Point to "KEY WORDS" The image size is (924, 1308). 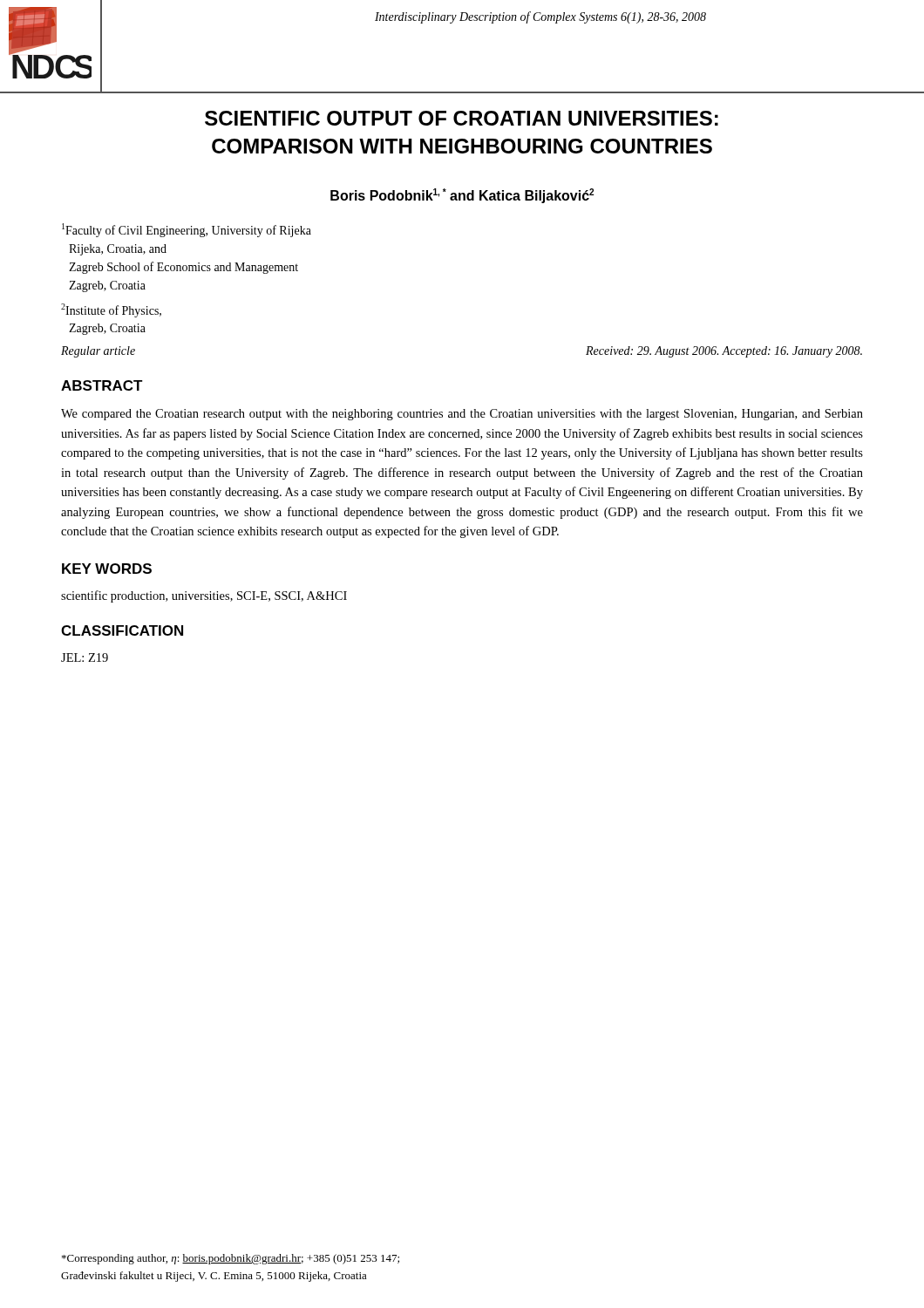pos(107,569)
